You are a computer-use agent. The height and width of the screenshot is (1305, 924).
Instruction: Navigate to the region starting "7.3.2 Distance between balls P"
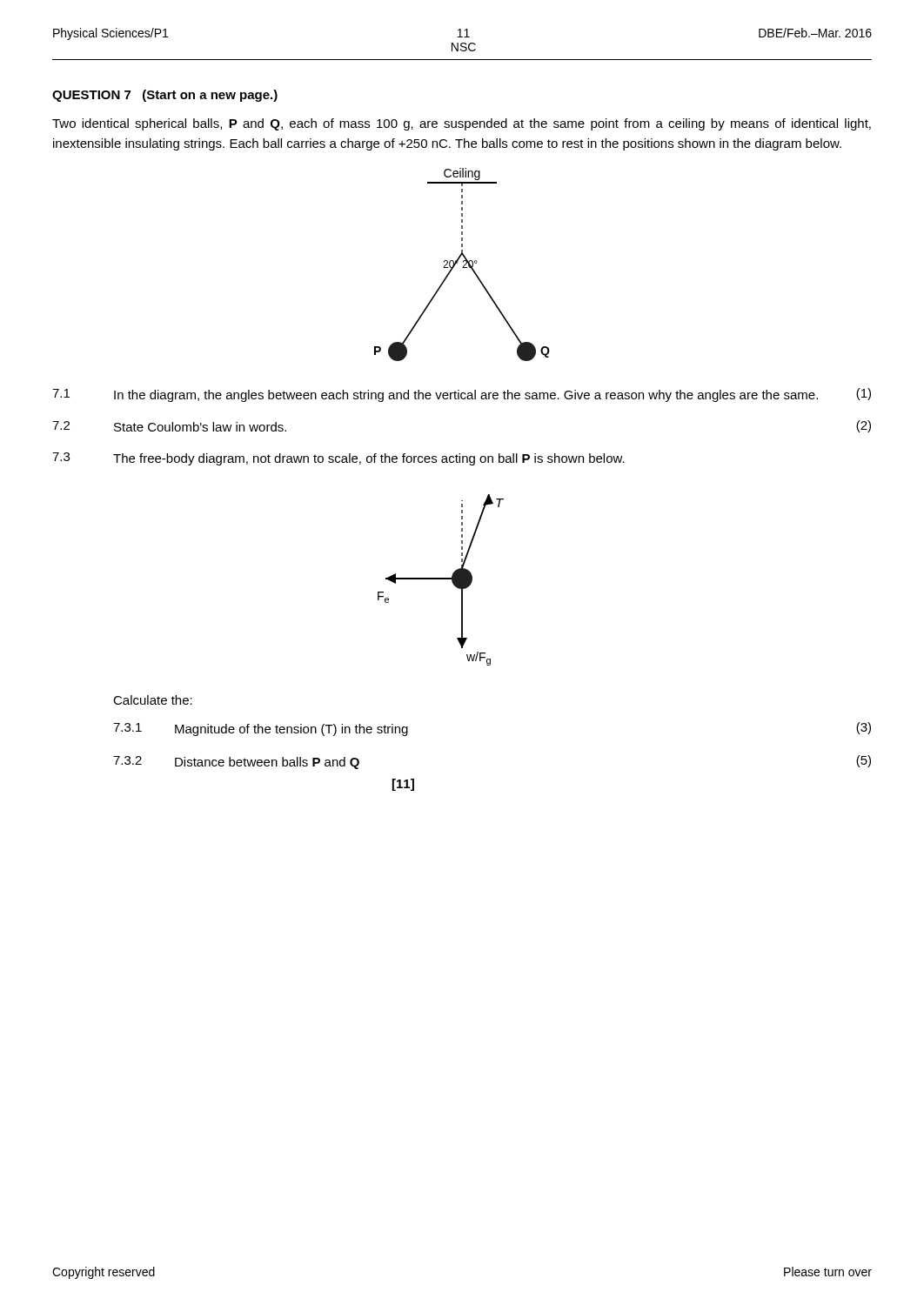coord(127,761)
